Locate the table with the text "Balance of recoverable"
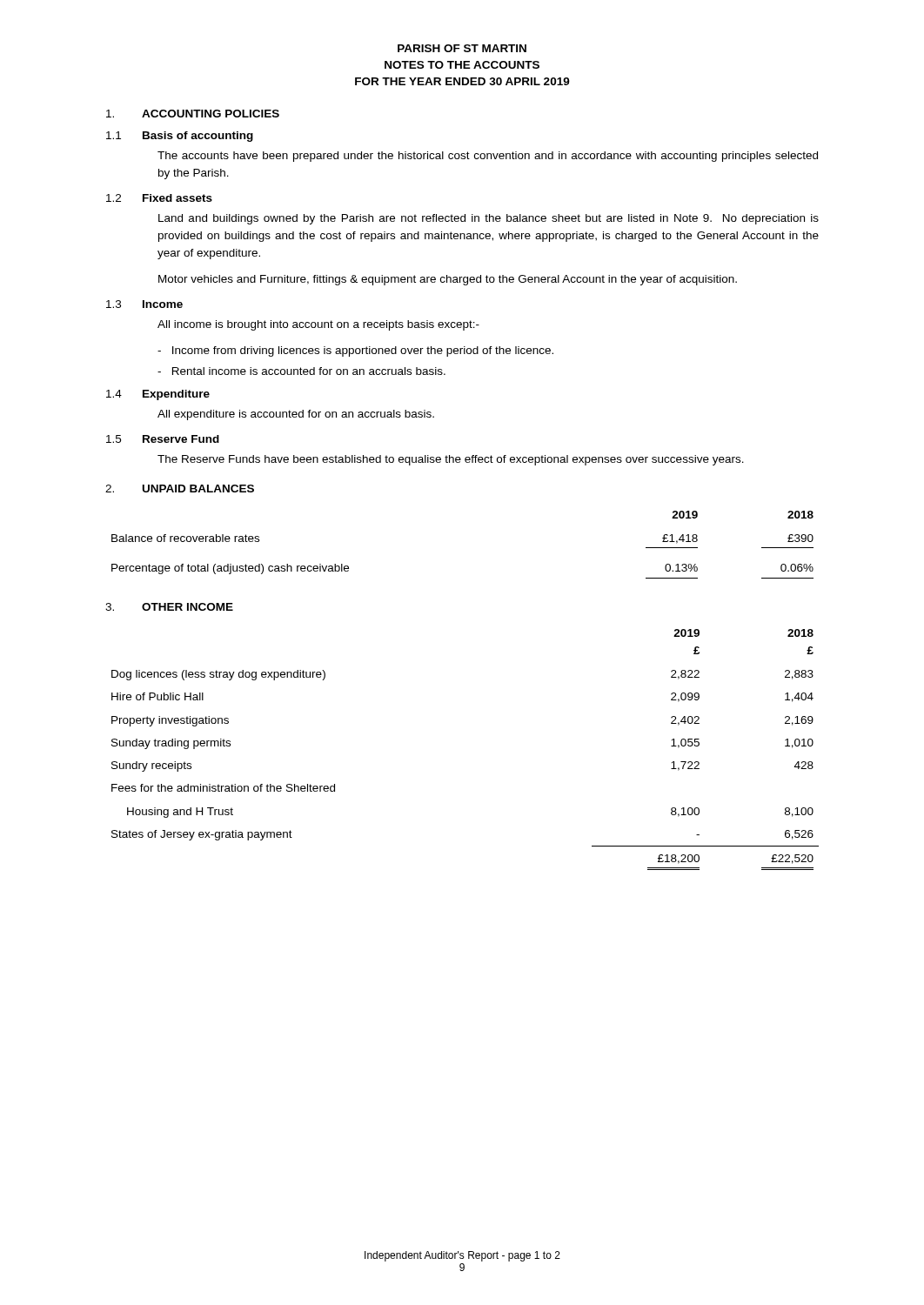 click(462, 542)
